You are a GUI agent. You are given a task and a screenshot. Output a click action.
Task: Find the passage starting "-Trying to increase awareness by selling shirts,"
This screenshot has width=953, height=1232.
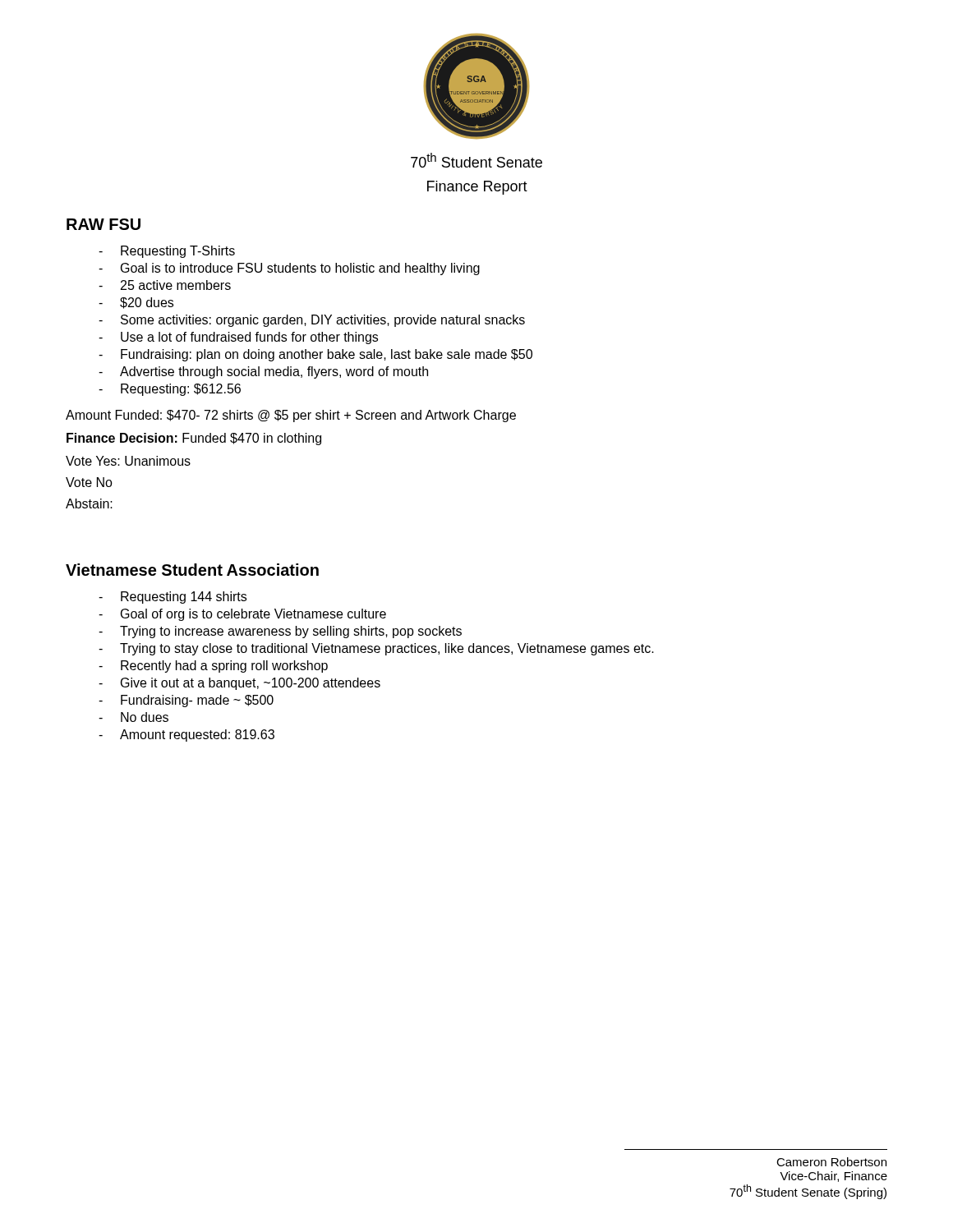tap(280, 631)
